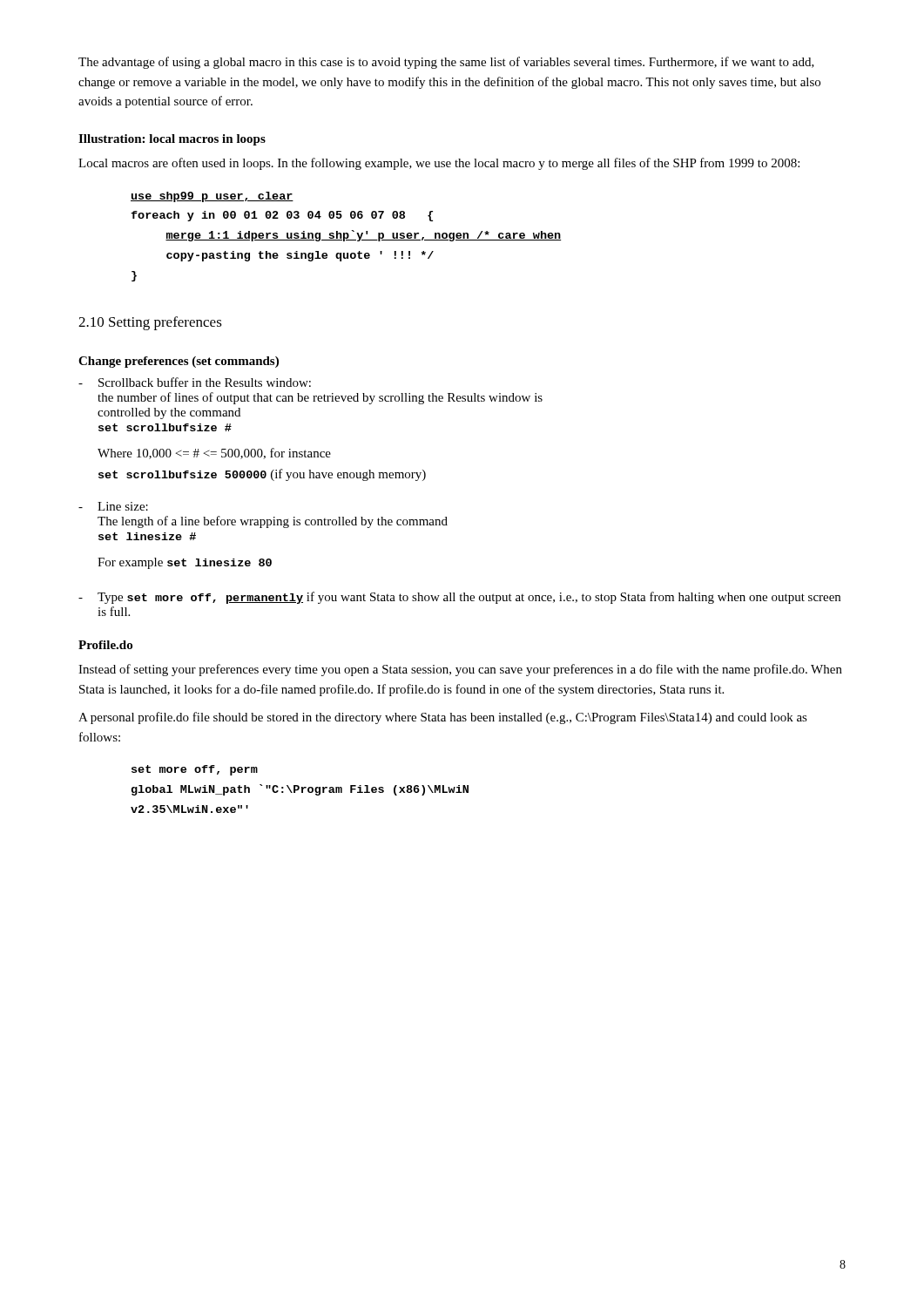
Task: Select the block starting "Local macros are often used"
Action: (462, 163)
